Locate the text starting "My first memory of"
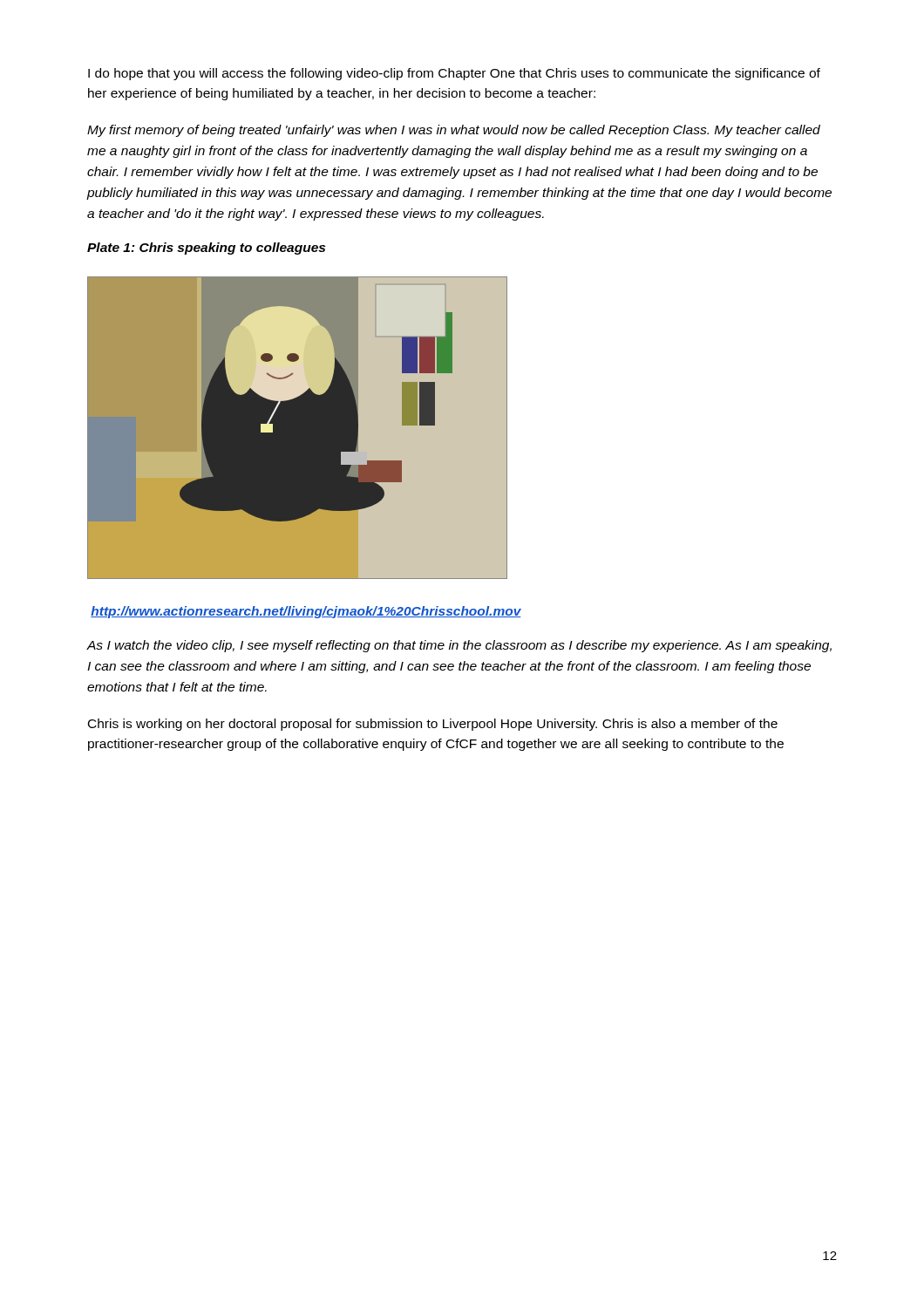The height and width of the screenshot is (1308, 924). [460, 171]
